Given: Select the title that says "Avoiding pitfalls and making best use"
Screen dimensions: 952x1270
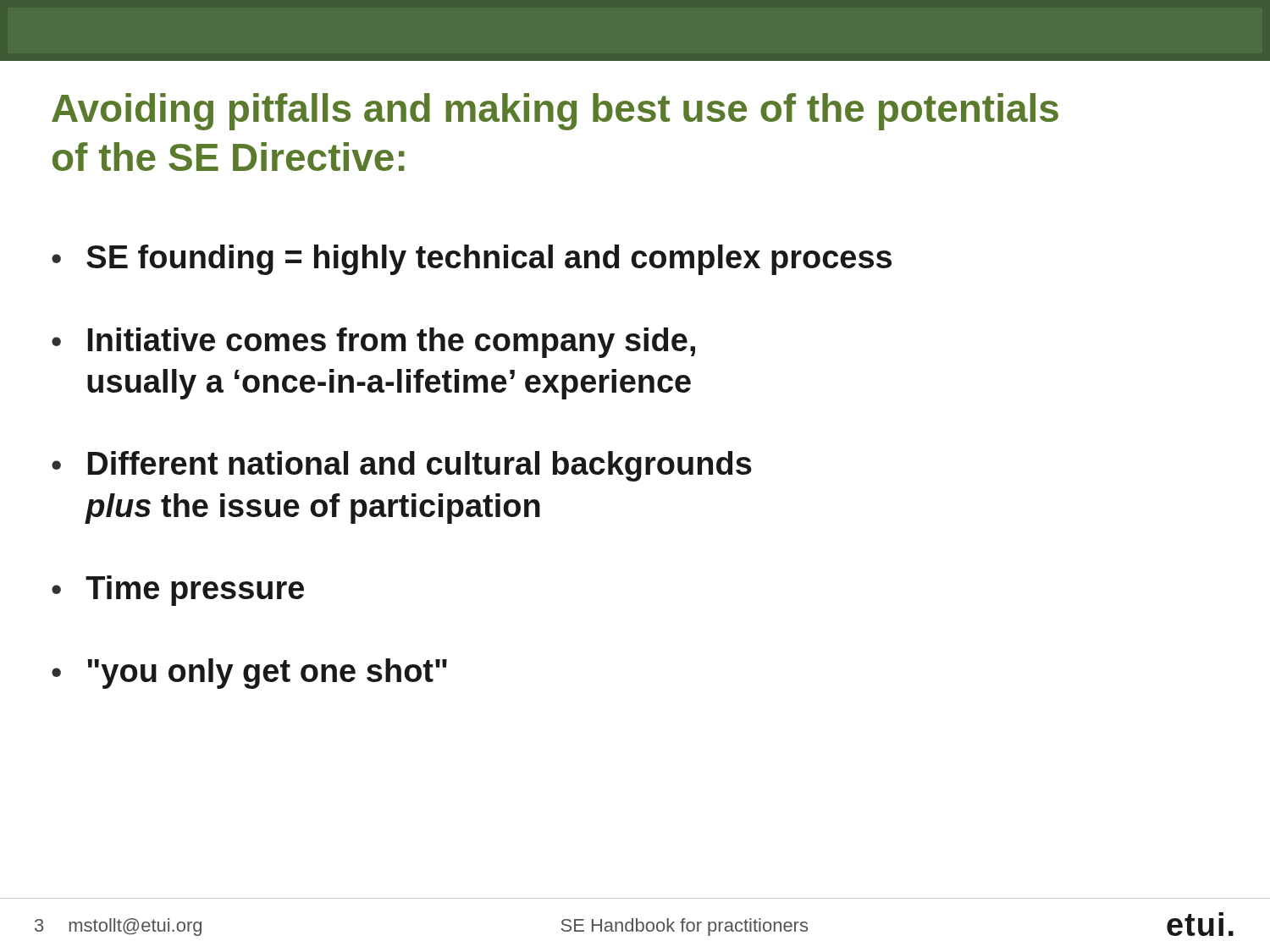Looking at the screenshot, I should [622, 133].
